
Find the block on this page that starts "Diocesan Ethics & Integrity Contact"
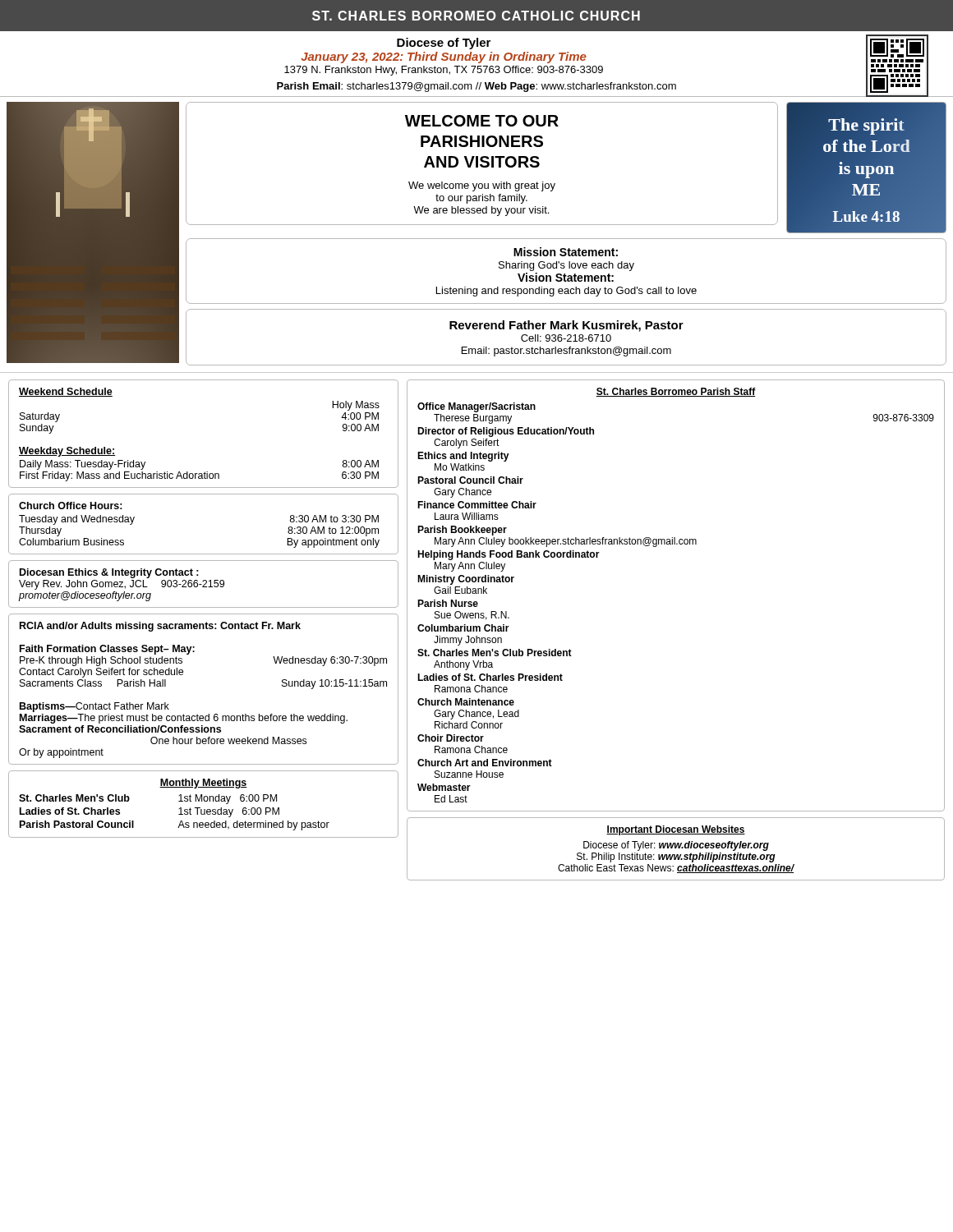pyautogui.click(x=122, y=584)
